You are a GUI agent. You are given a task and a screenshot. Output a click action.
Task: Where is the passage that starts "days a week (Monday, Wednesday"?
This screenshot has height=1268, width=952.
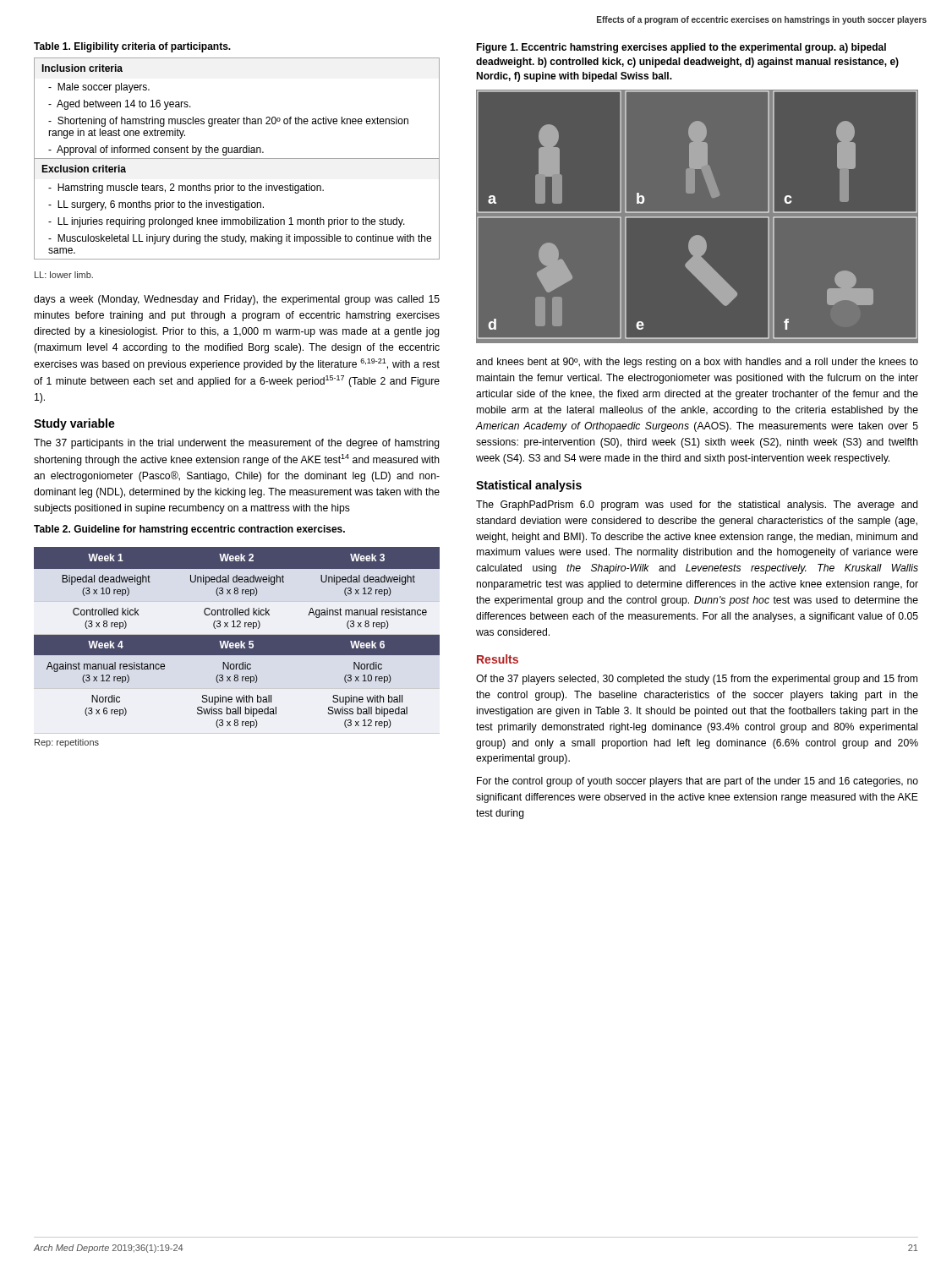click(237, 348)
